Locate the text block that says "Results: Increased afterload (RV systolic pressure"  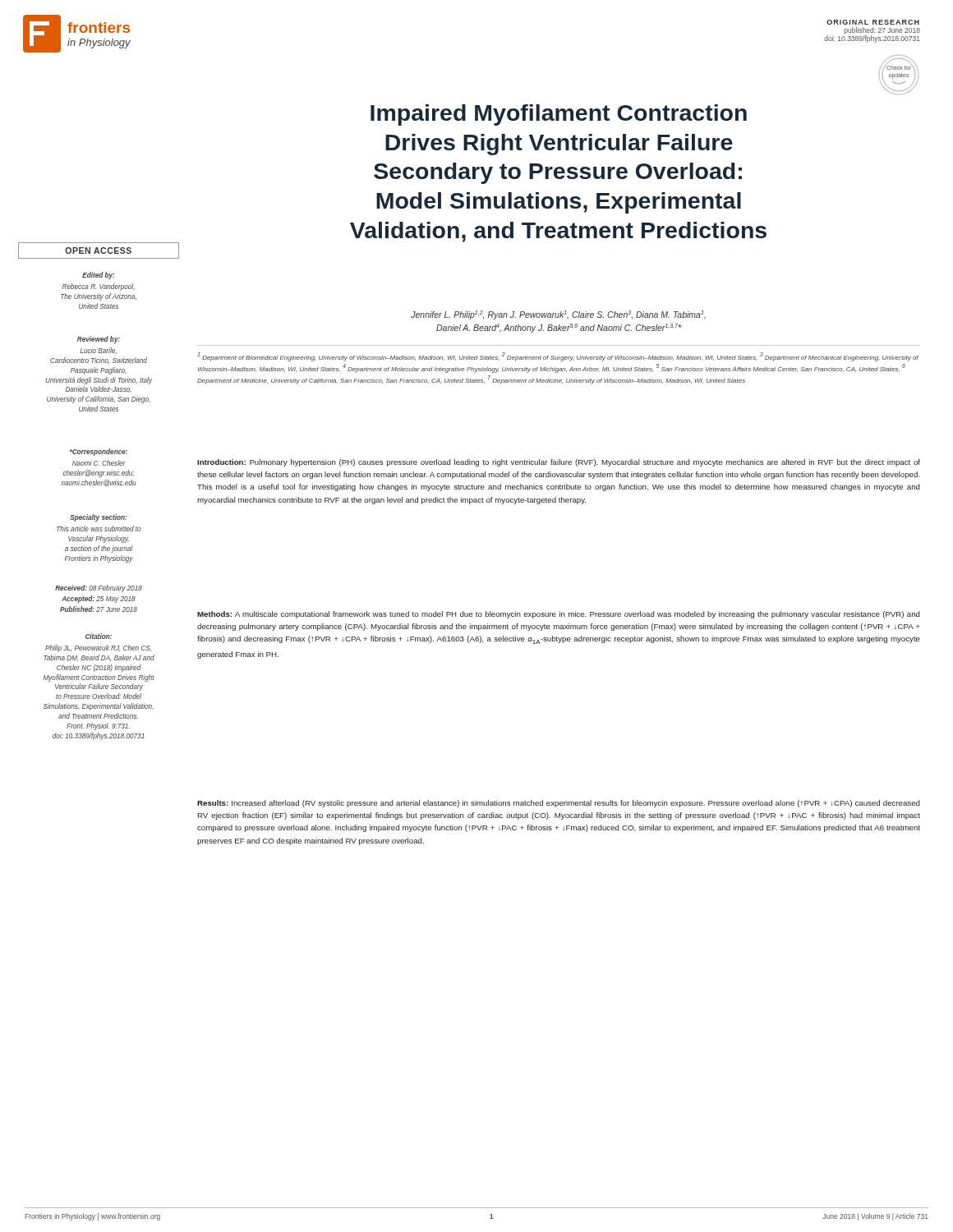click(x=559, y=822)
